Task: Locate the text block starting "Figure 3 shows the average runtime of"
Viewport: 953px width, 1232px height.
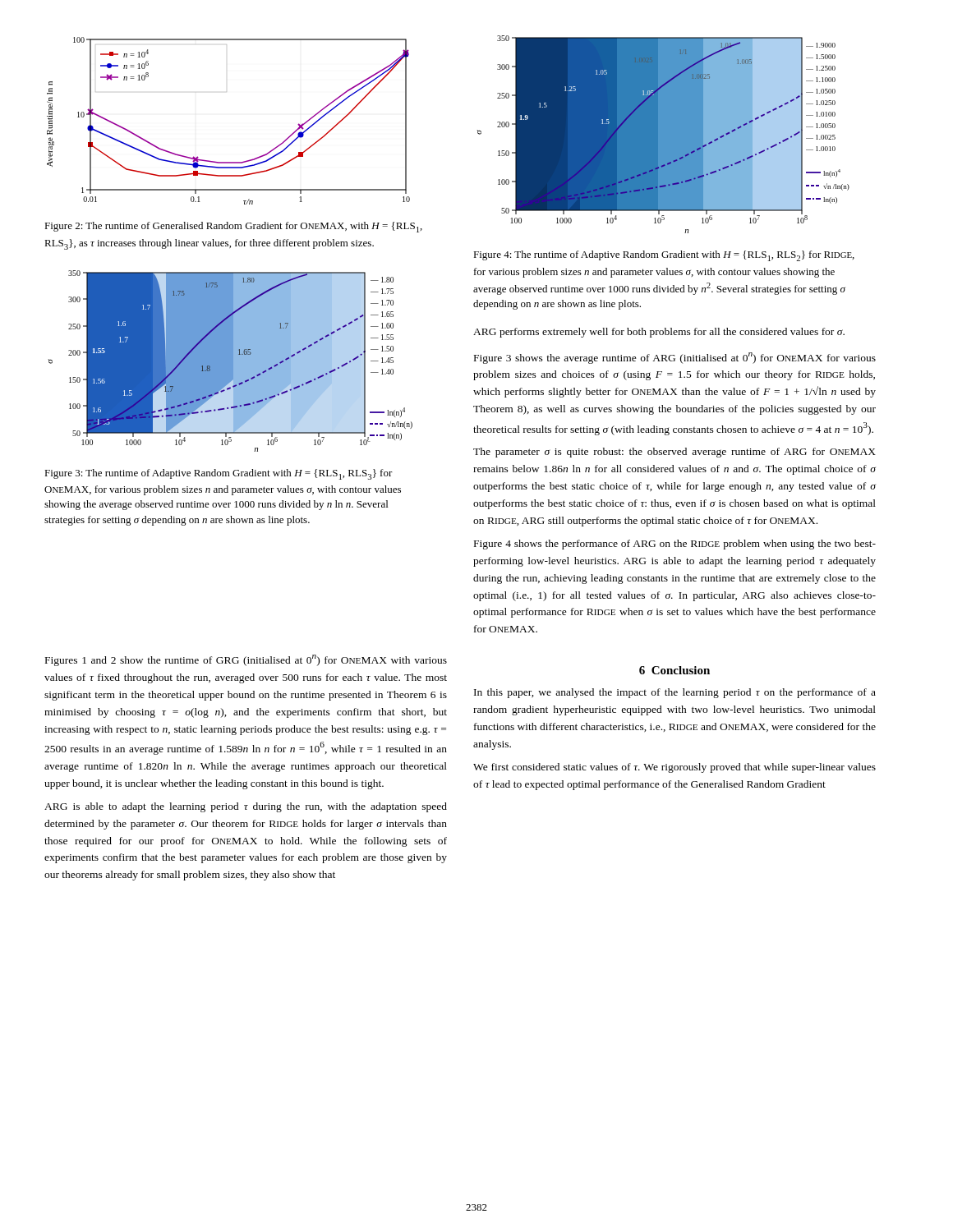Action: click(675, 391)
